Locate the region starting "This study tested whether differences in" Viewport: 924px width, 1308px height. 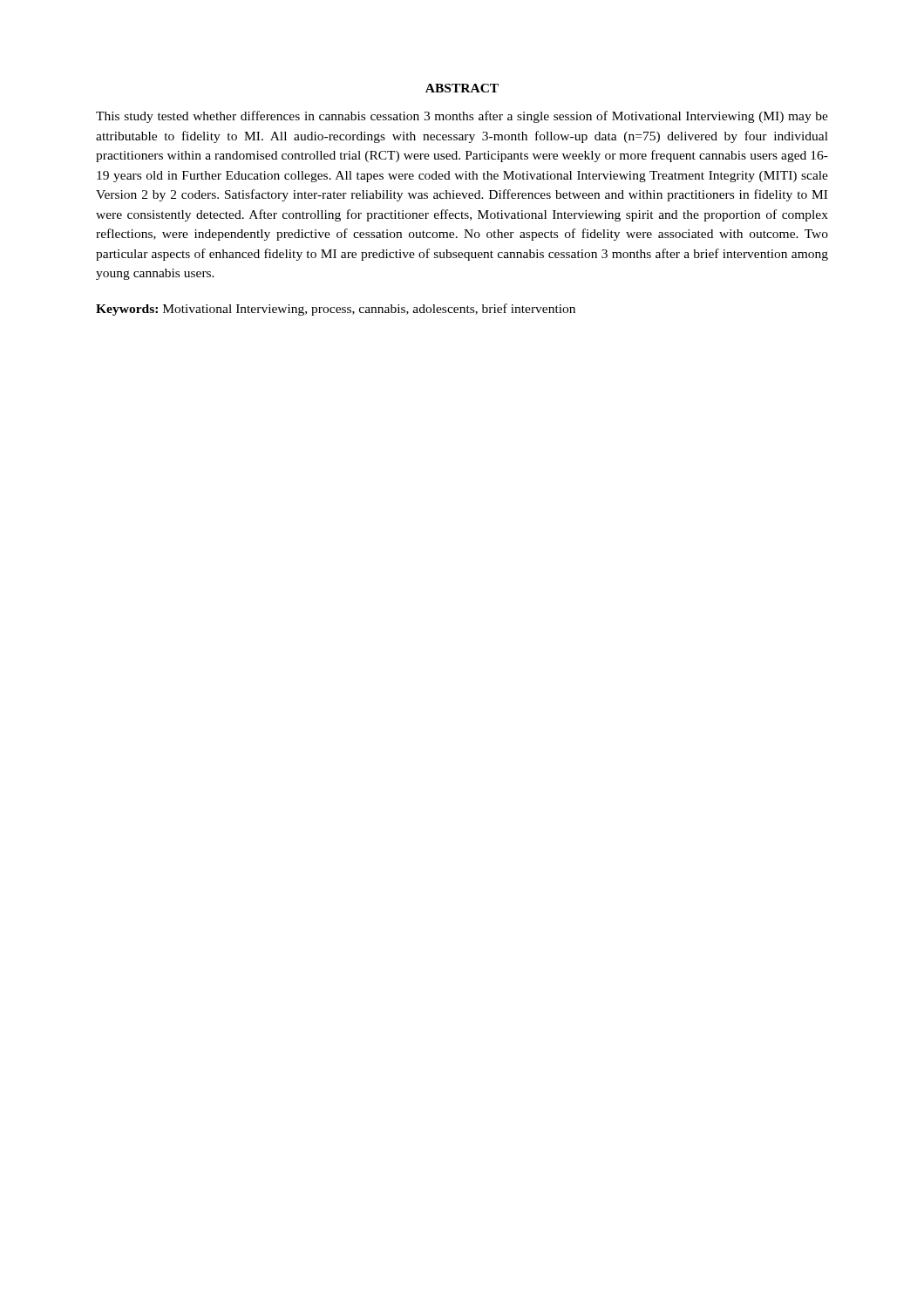point(462,194)
